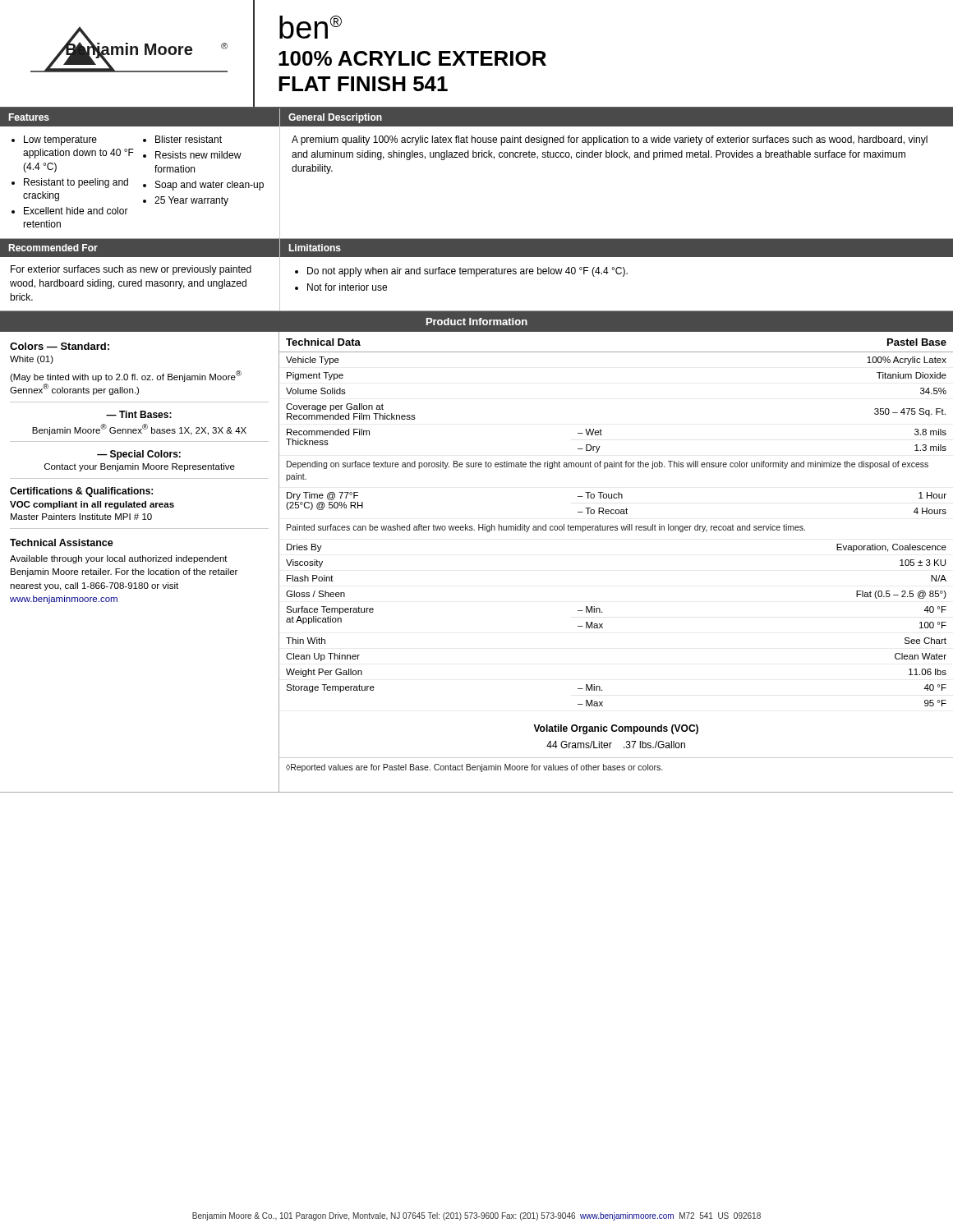Click the passage that begins "Soap and water"
The width and height of the screenshot is (953, 1232).
(x=209, y=185)
